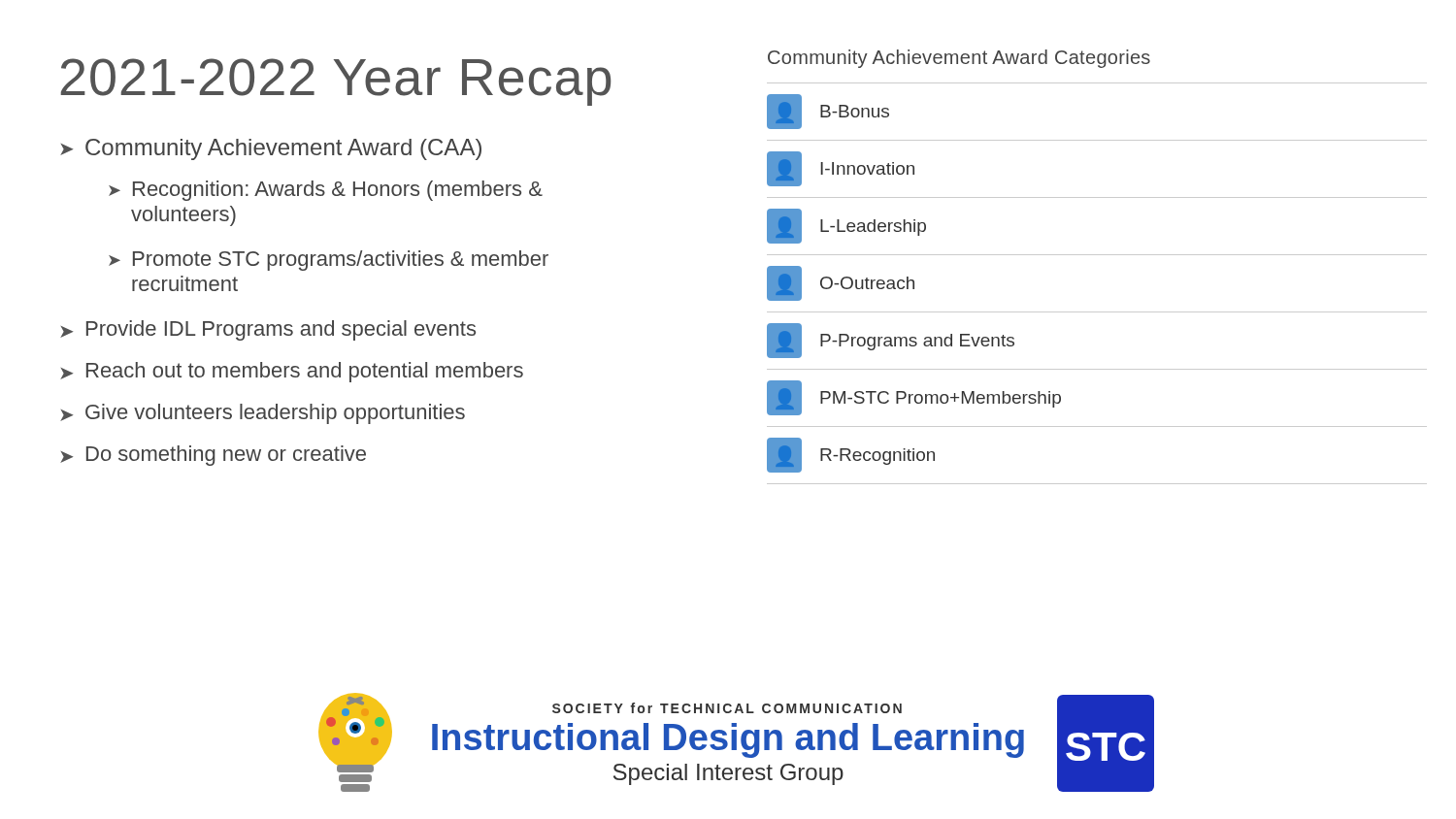Click on the list item with the text "➤ Give volunteers leadership opportunities"
The height and width of the screenshot is (819, 1456).
[x=262, y=413]
